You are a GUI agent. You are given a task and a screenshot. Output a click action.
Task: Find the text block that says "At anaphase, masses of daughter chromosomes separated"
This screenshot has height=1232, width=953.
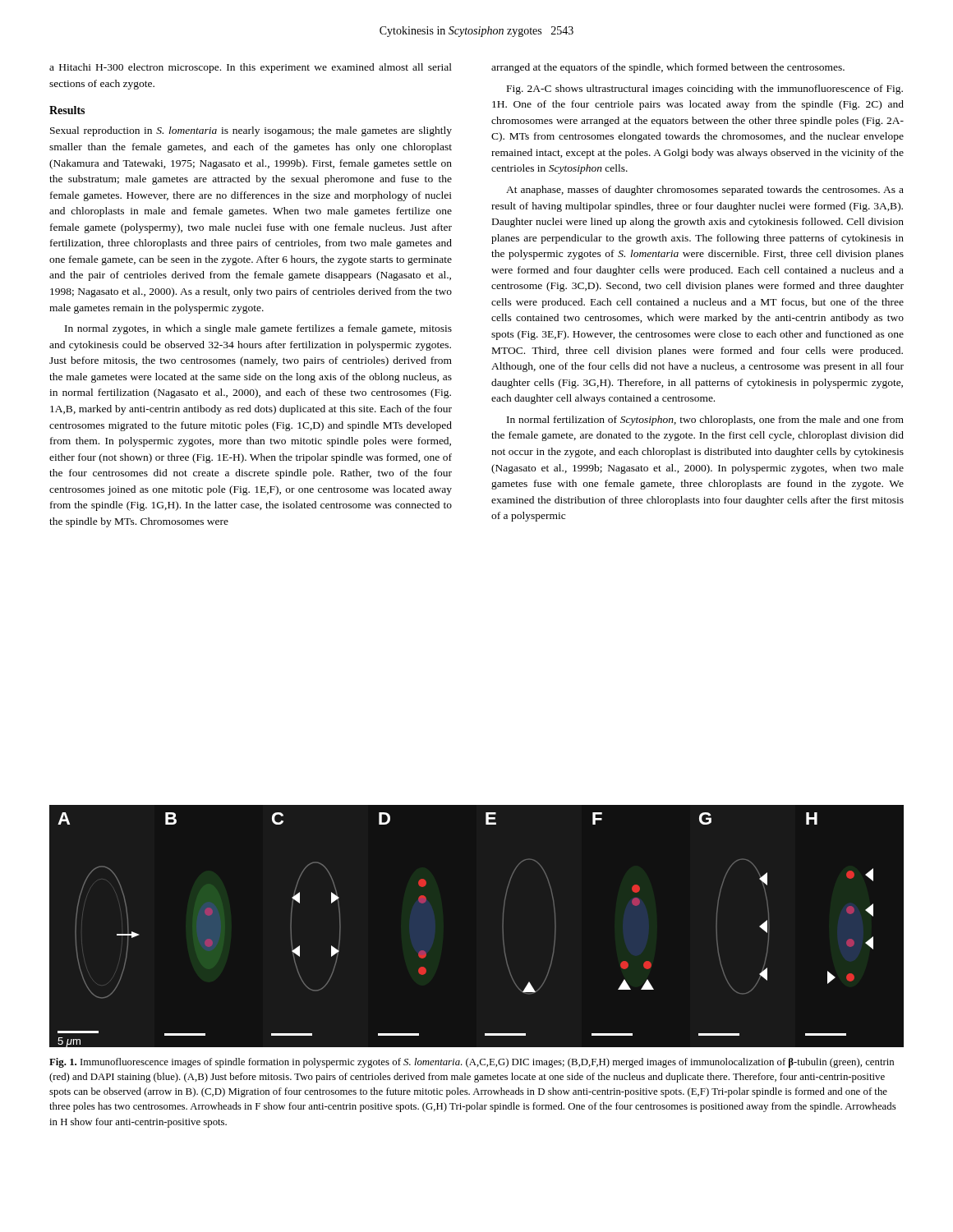698,294
